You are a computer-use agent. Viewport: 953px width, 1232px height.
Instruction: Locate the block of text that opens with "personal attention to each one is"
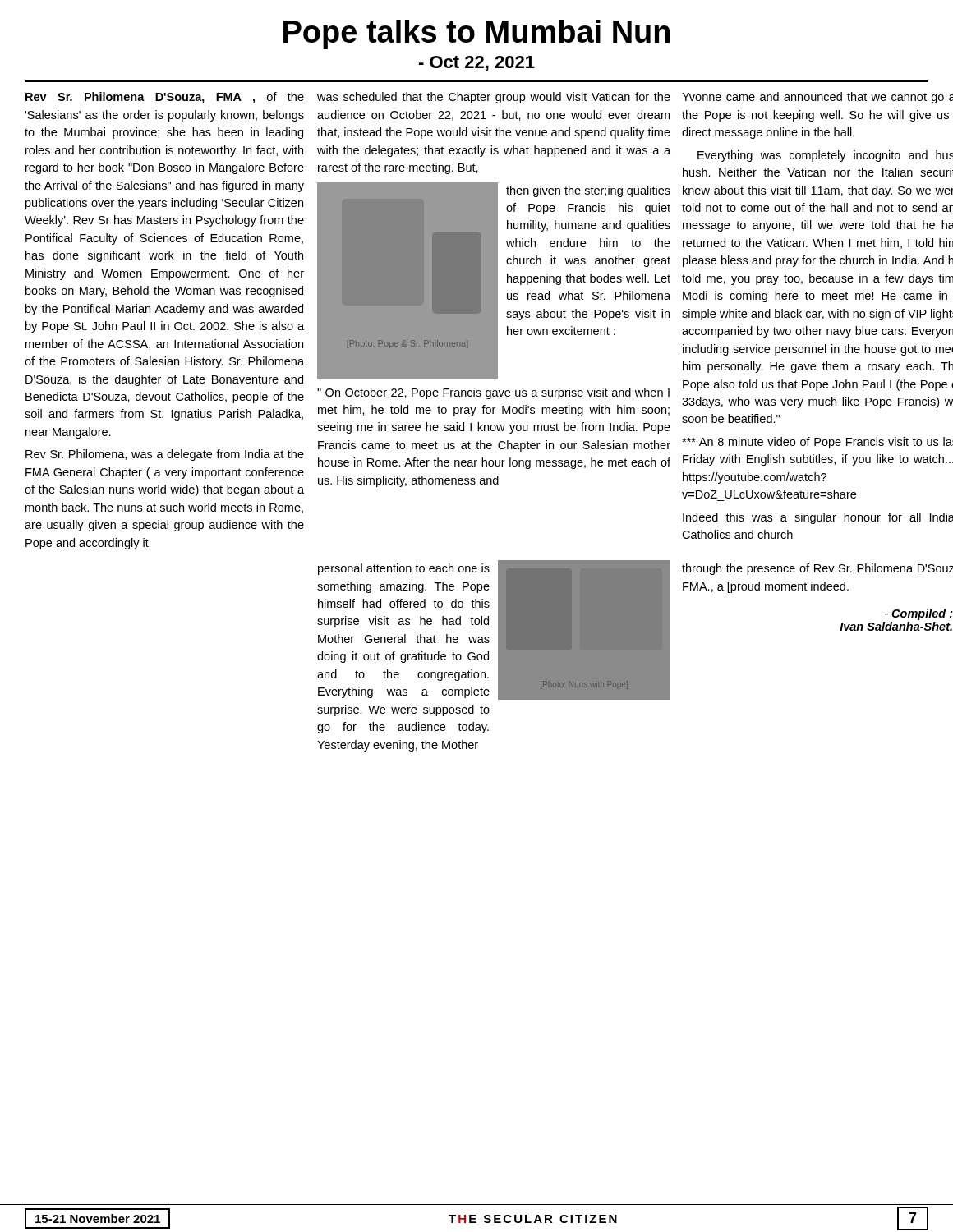point(403,657)
